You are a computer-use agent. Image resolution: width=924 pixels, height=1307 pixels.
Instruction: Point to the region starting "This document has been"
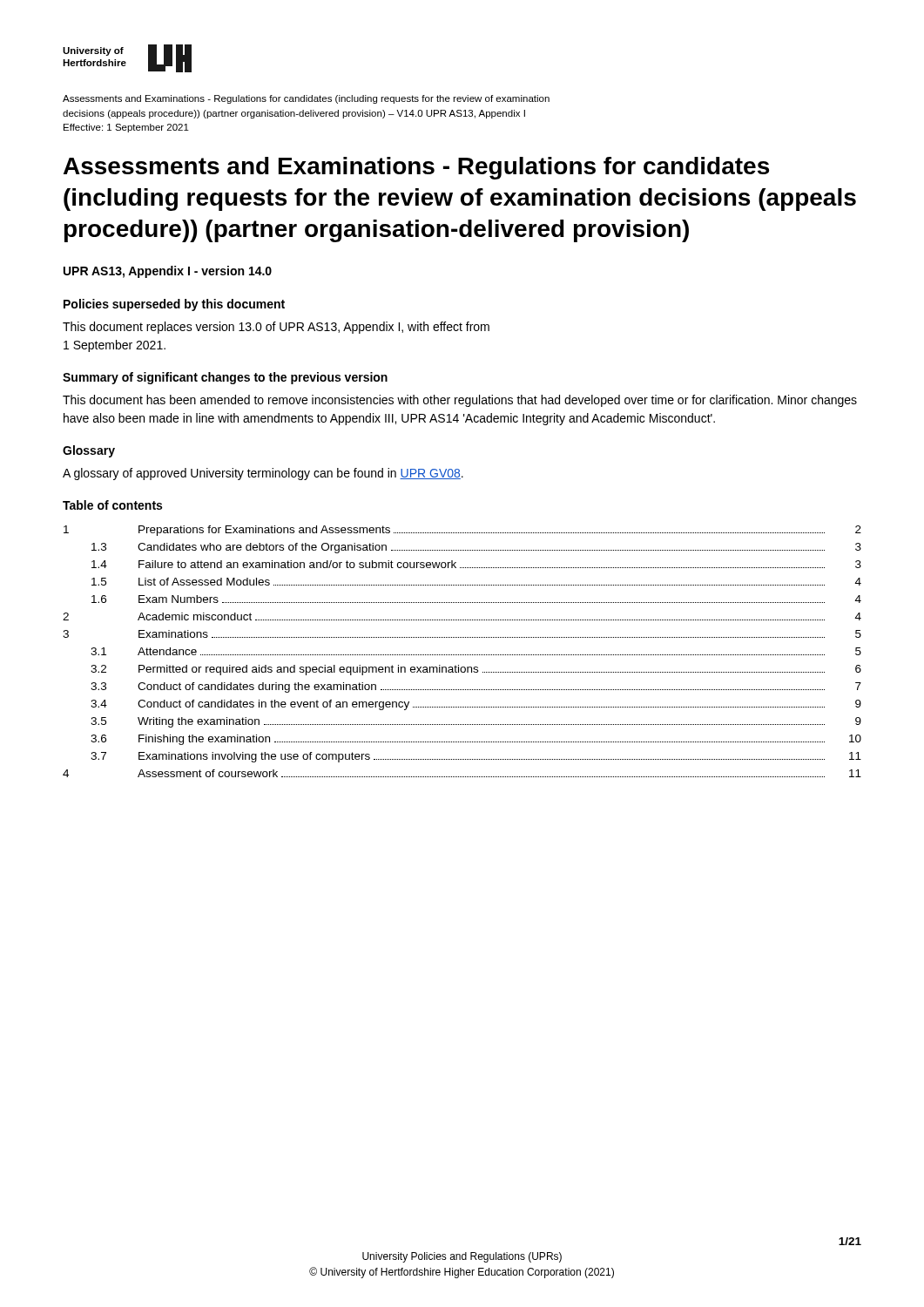[460, 409]
